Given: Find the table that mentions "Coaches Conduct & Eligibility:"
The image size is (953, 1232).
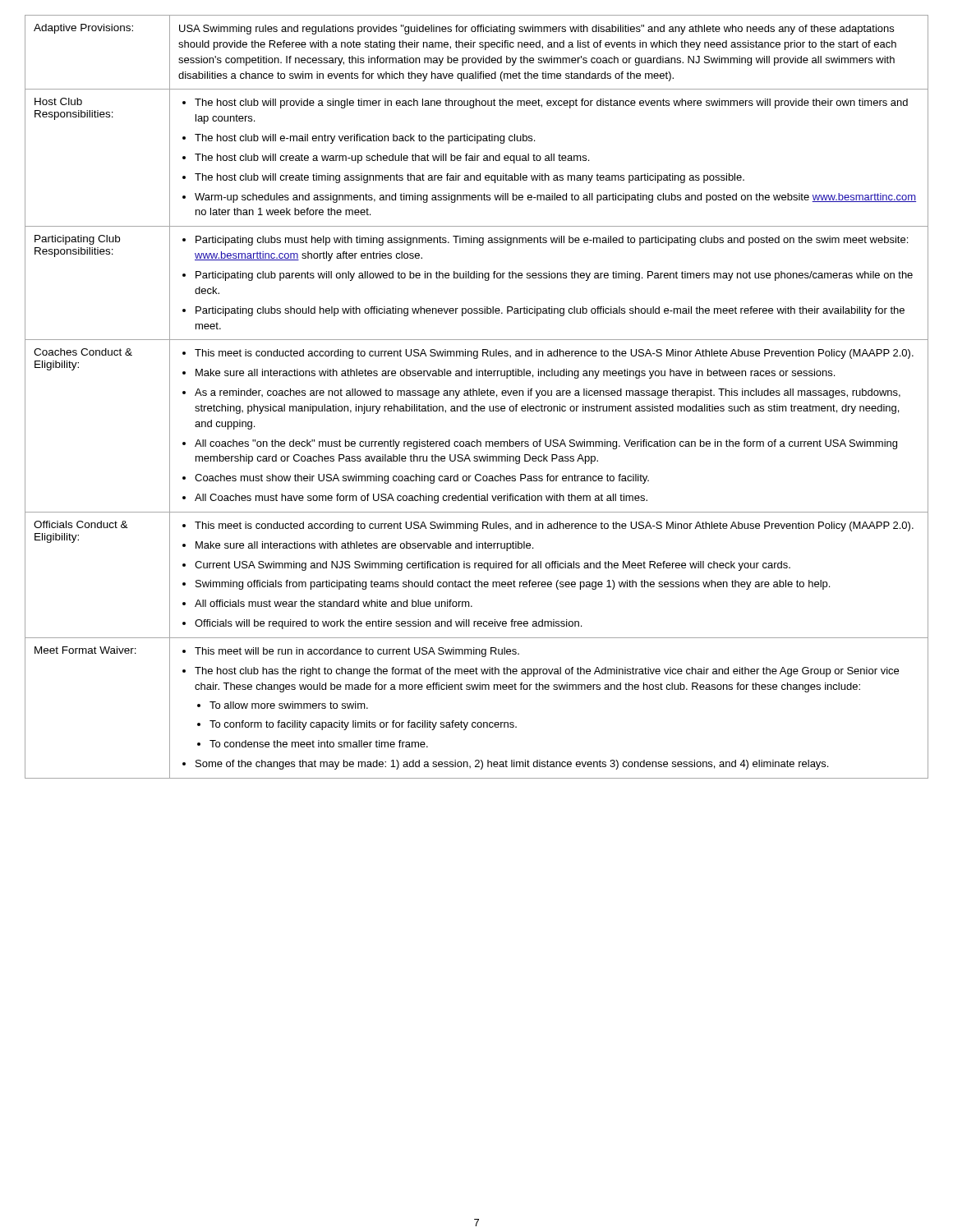Looking at the screenshot, I should click(x=476, y=397).
